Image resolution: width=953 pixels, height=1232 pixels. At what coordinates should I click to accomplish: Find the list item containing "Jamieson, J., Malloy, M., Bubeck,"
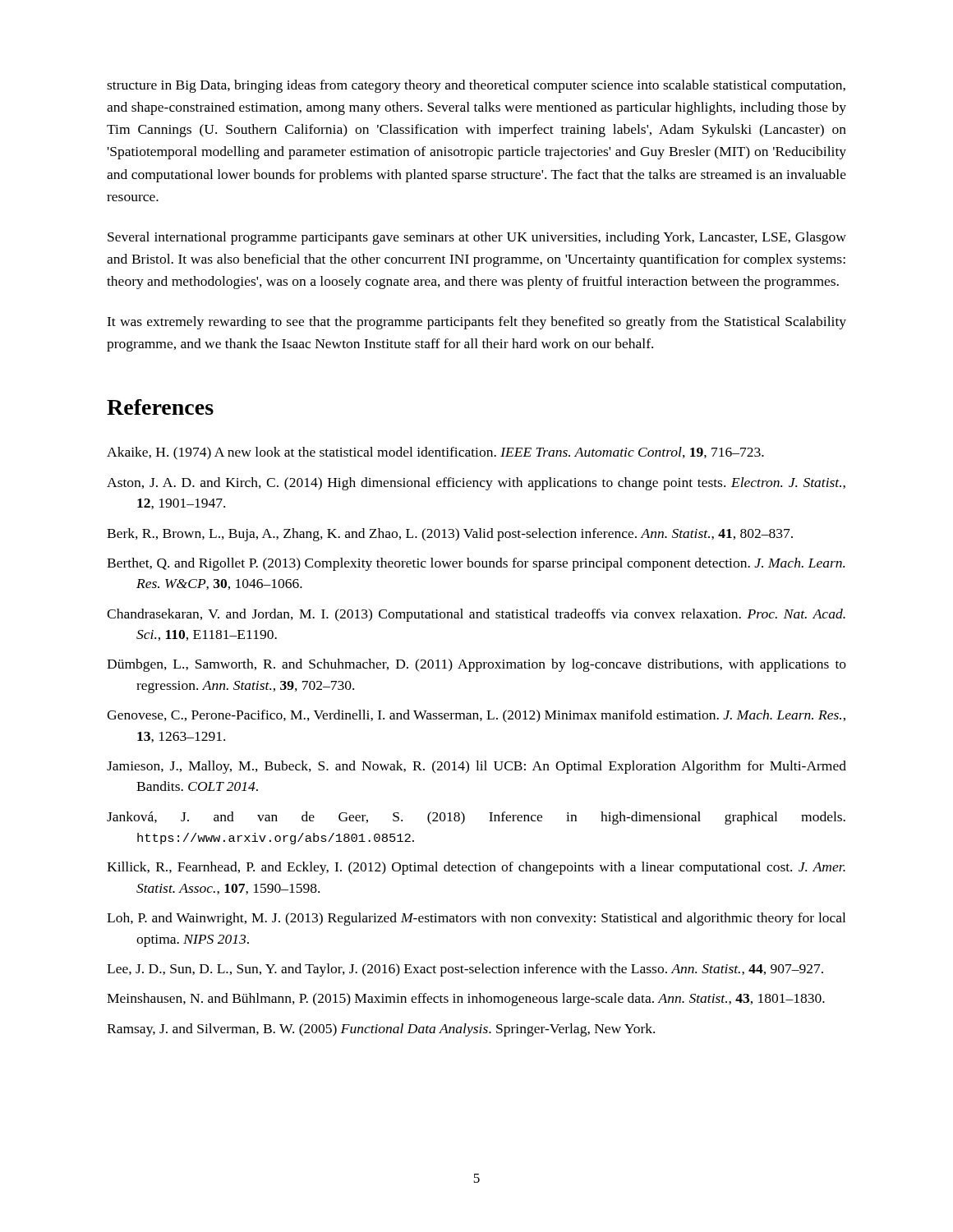476,776
